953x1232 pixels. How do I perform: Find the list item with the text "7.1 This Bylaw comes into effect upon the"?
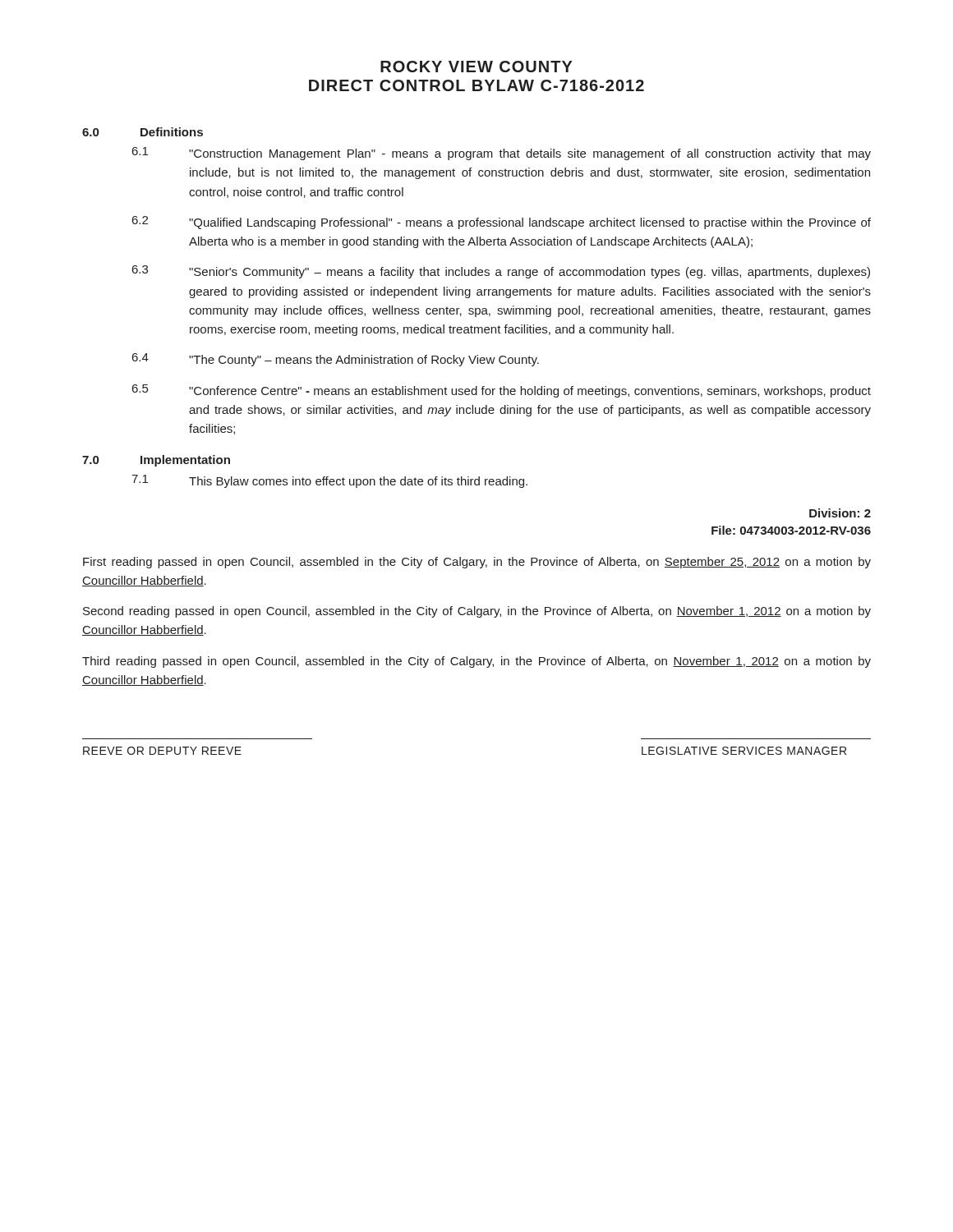(330, 481)
